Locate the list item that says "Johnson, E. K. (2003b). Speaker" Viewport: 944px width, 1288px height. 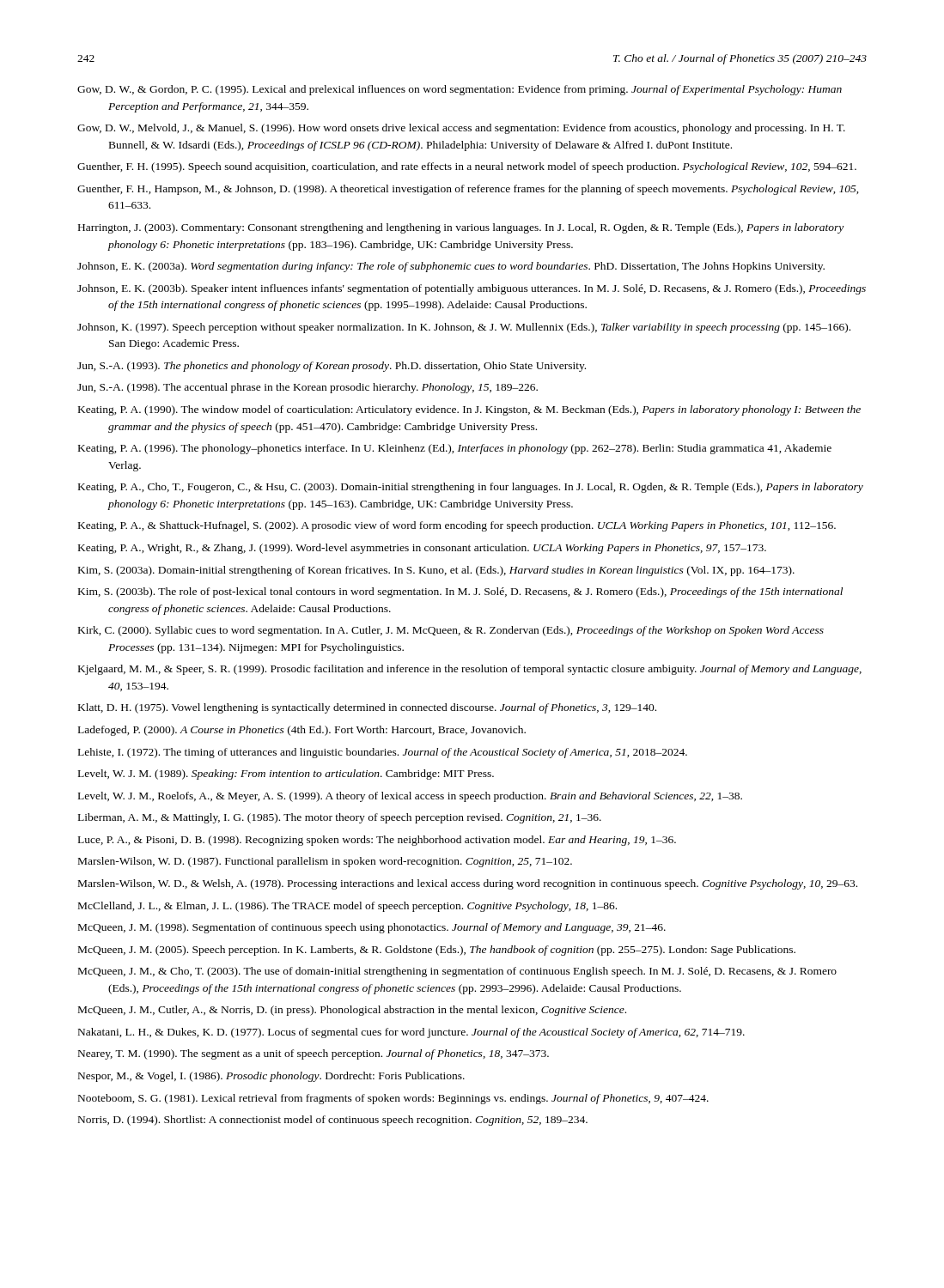[x=472, y=296]
